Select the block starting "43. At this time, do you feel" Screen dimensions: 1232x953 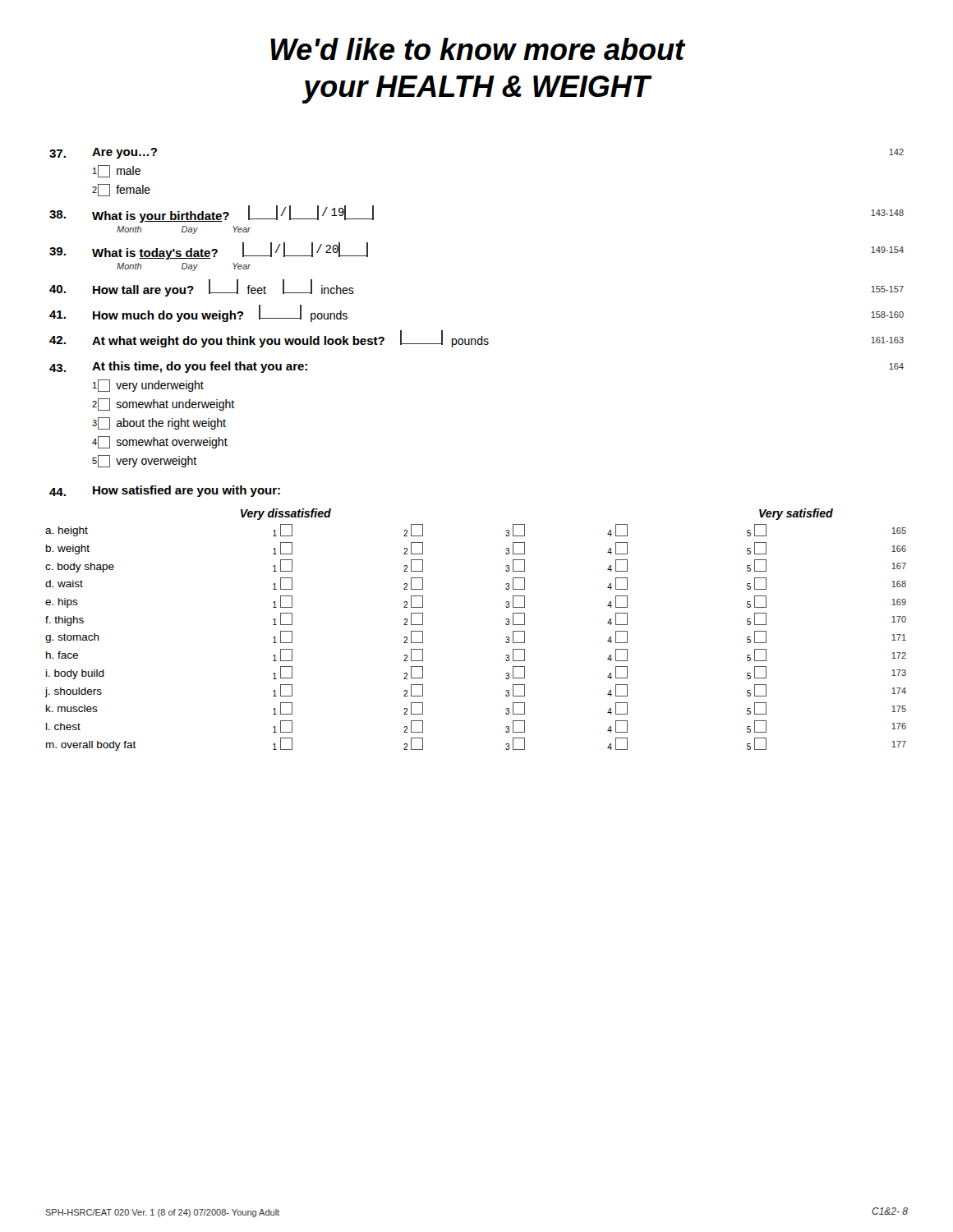[x=204, y=367]
